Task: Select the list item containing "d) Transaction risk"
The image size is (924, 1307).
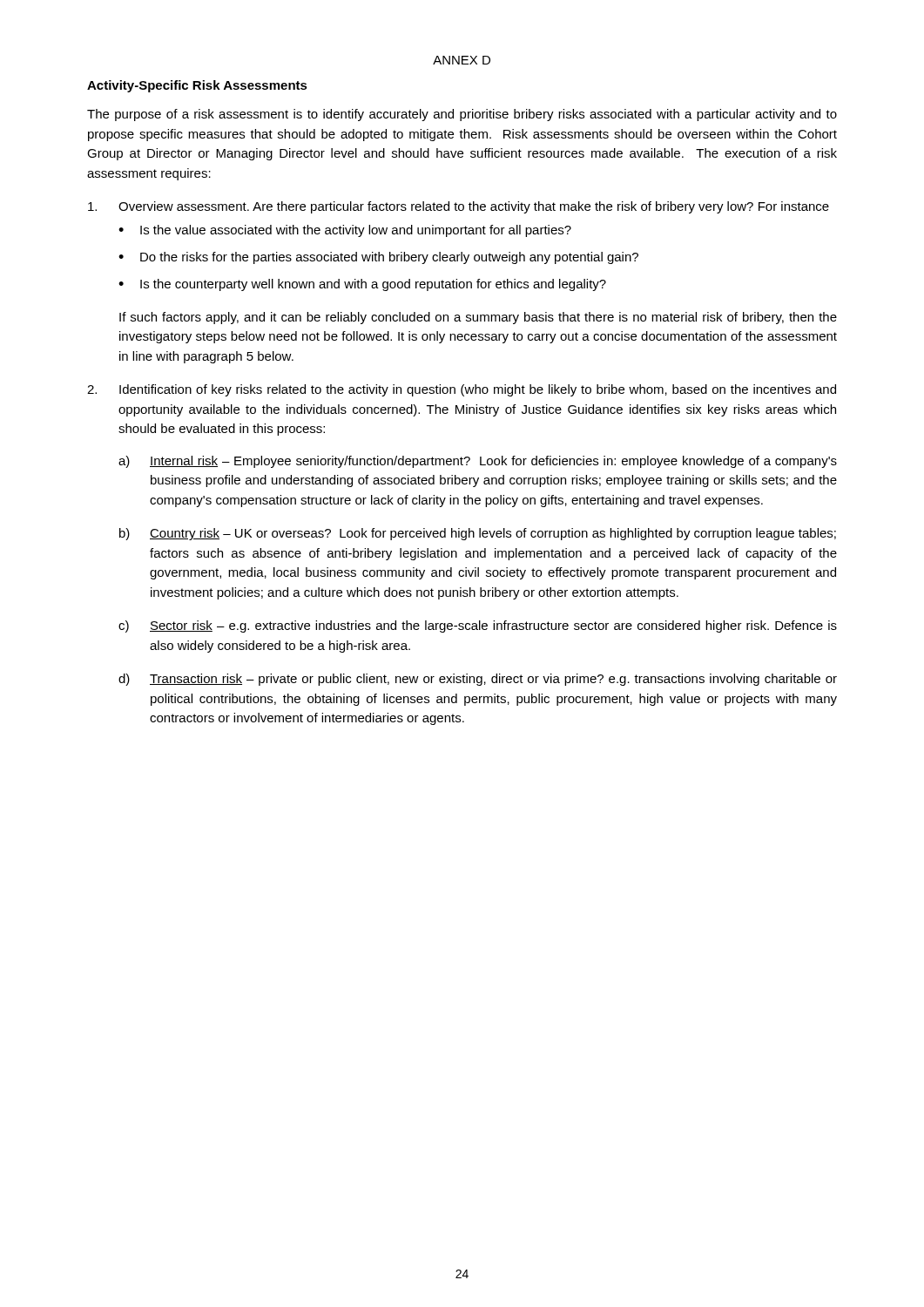Action: point(478,699)
